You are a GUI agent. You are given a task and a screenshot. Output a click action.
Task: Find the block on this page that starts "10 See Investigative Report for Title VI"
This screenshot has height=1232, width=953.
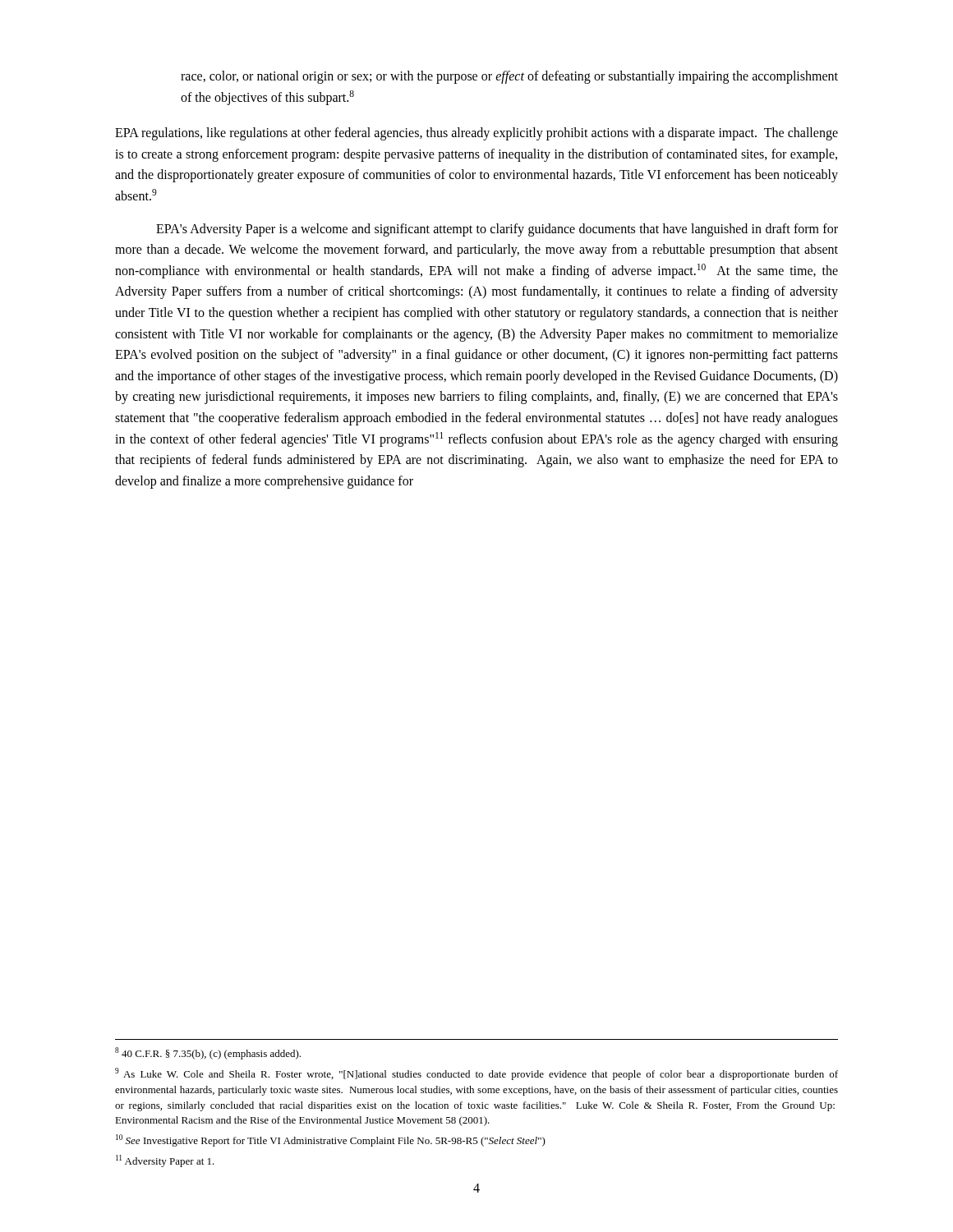[330, 1140]
